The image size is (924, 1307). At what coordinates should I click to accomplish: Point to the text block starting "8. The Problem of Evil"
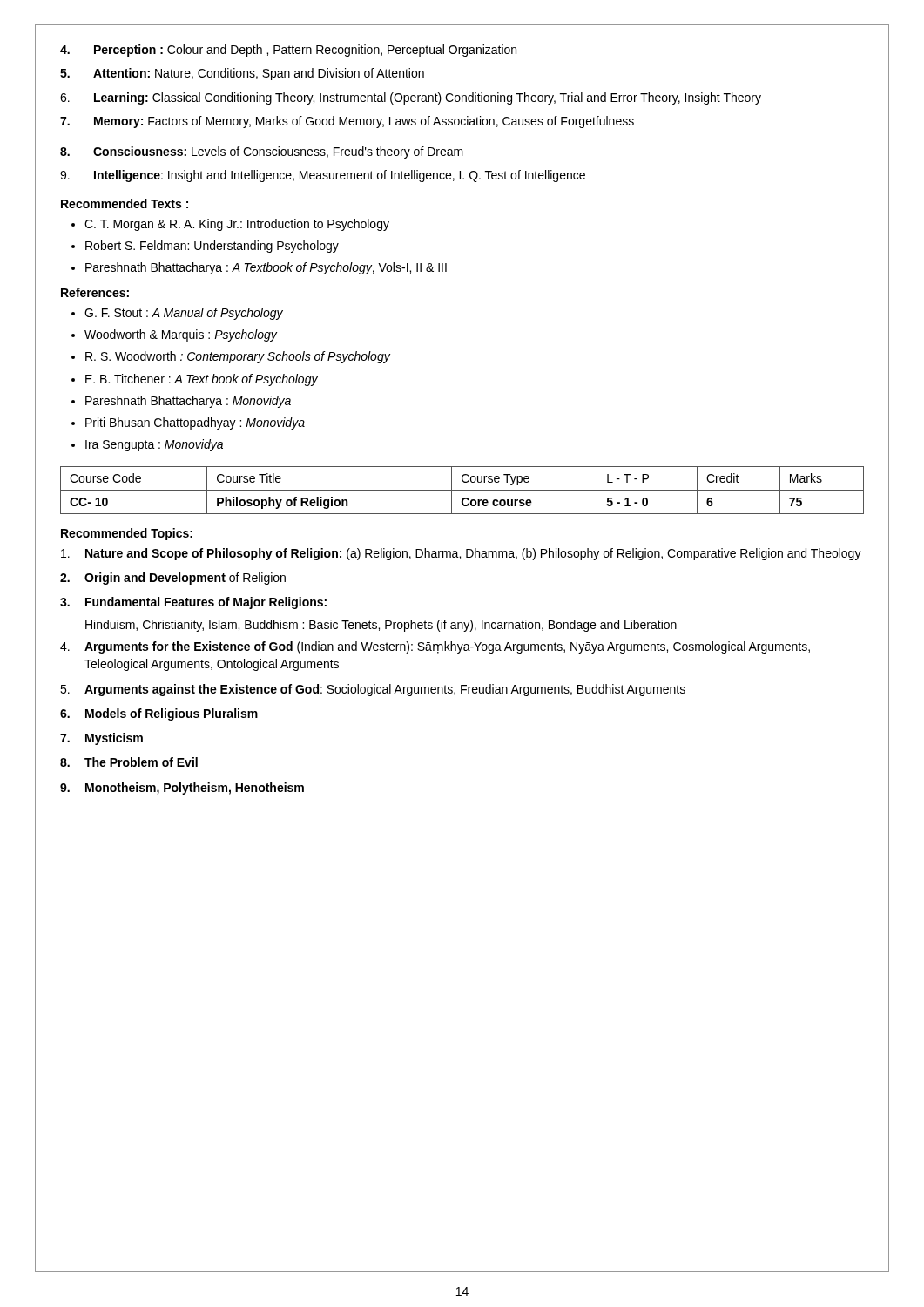click(129, 762)
